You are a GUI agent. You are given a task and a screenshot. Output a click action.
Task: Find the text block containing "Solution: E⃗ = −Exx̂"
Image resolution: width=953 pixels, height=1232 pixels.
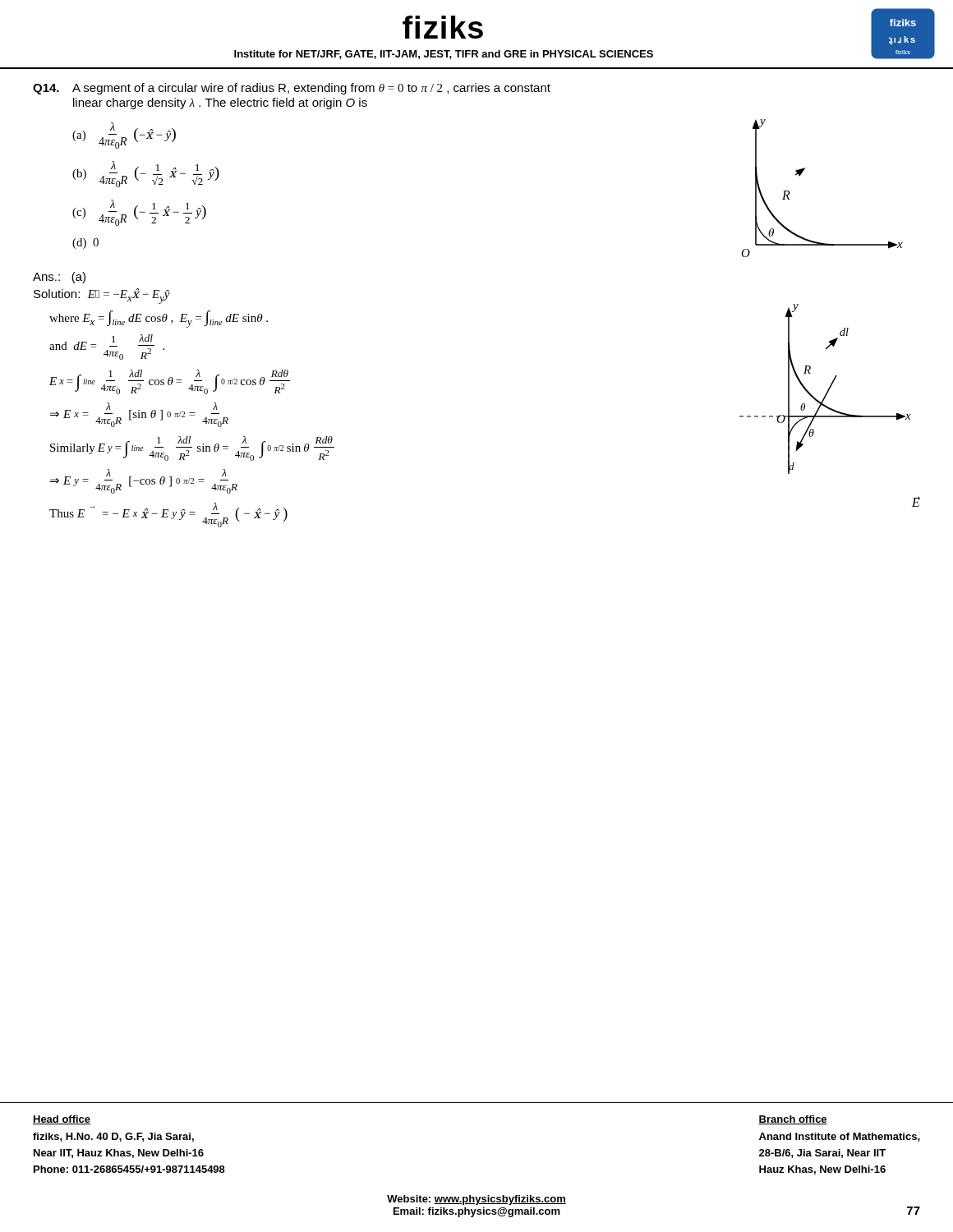[x=101, y=295]
